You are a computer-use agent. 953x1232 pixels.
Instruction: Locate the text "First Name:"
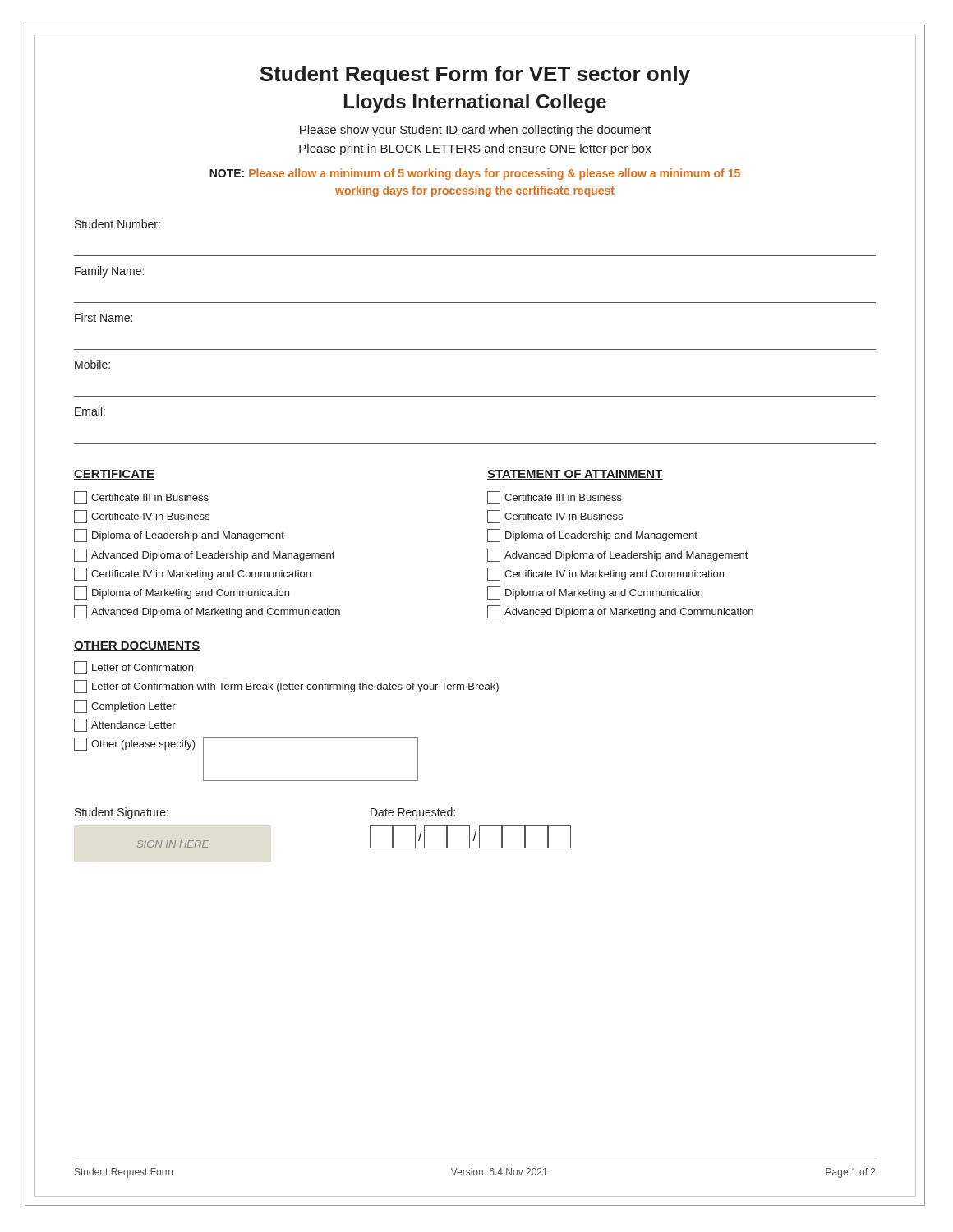[104, 317]
